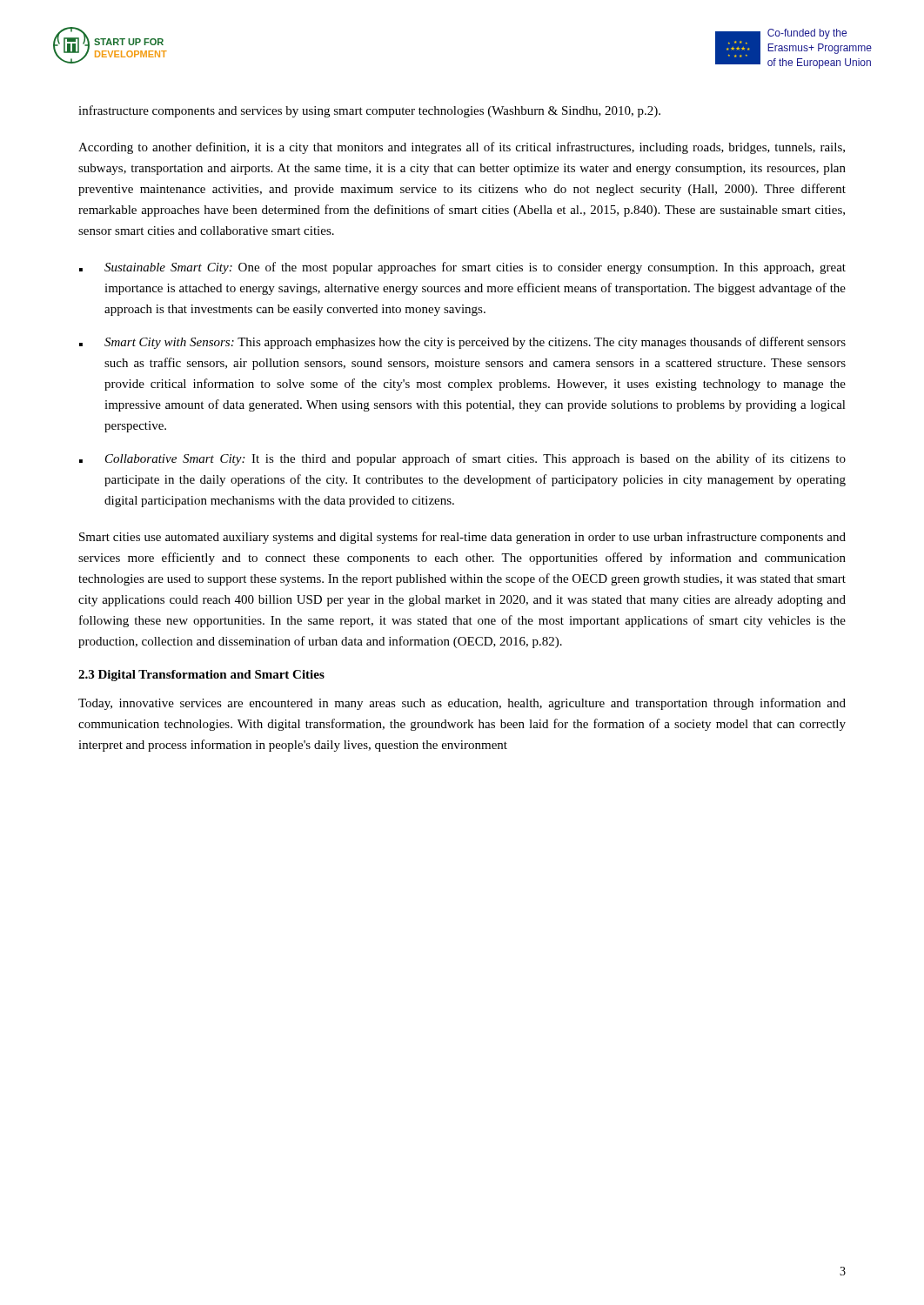This screenshot has width=924, height=1305.
Task: Find the element starting "▪ Collaborative Smart City: It is the"
Action: pyautogui.click(x=462, y=479)
